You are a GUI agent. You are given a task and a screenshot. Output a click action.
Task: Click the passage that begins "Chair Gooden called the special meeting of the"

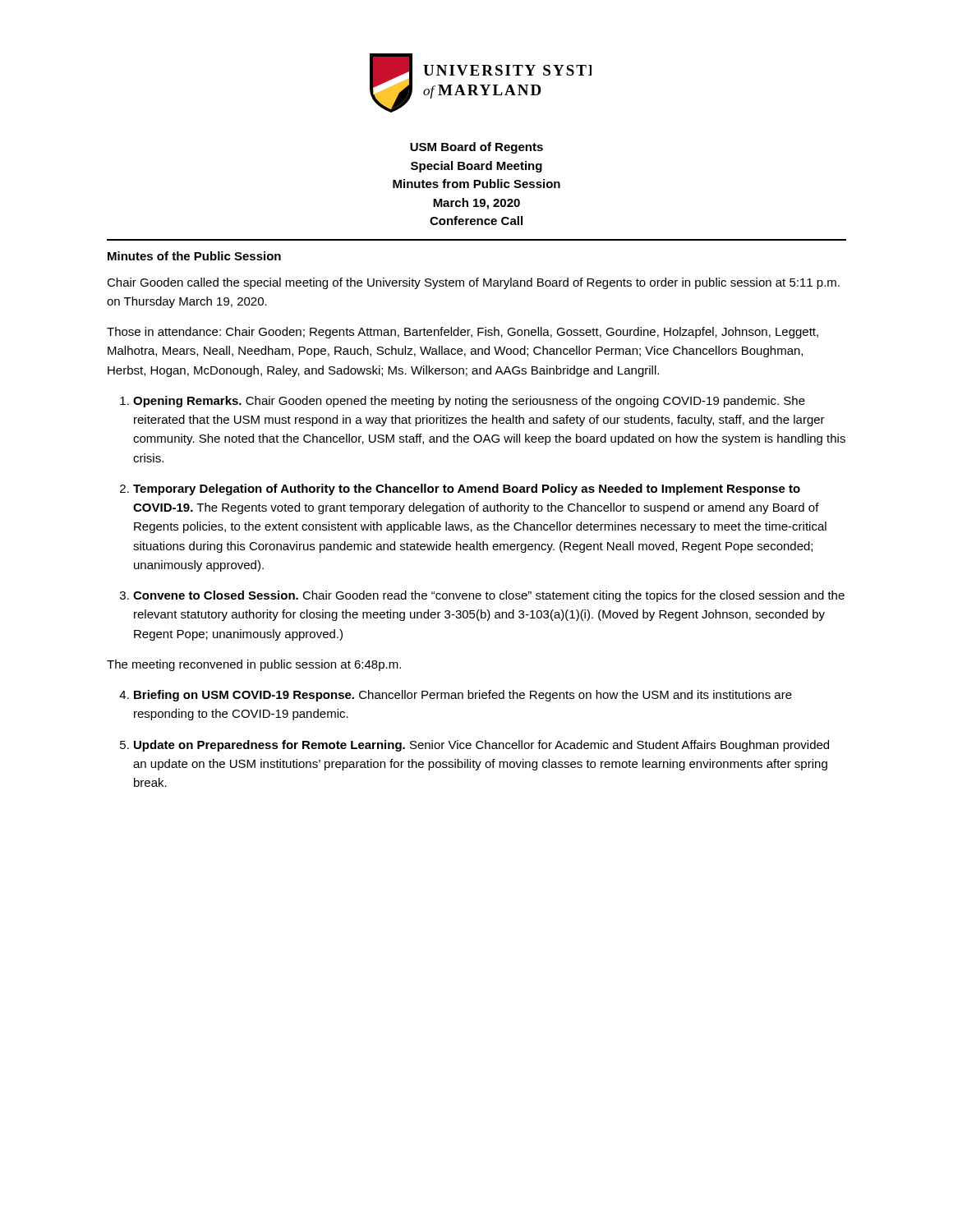click(x=474, y=291)
